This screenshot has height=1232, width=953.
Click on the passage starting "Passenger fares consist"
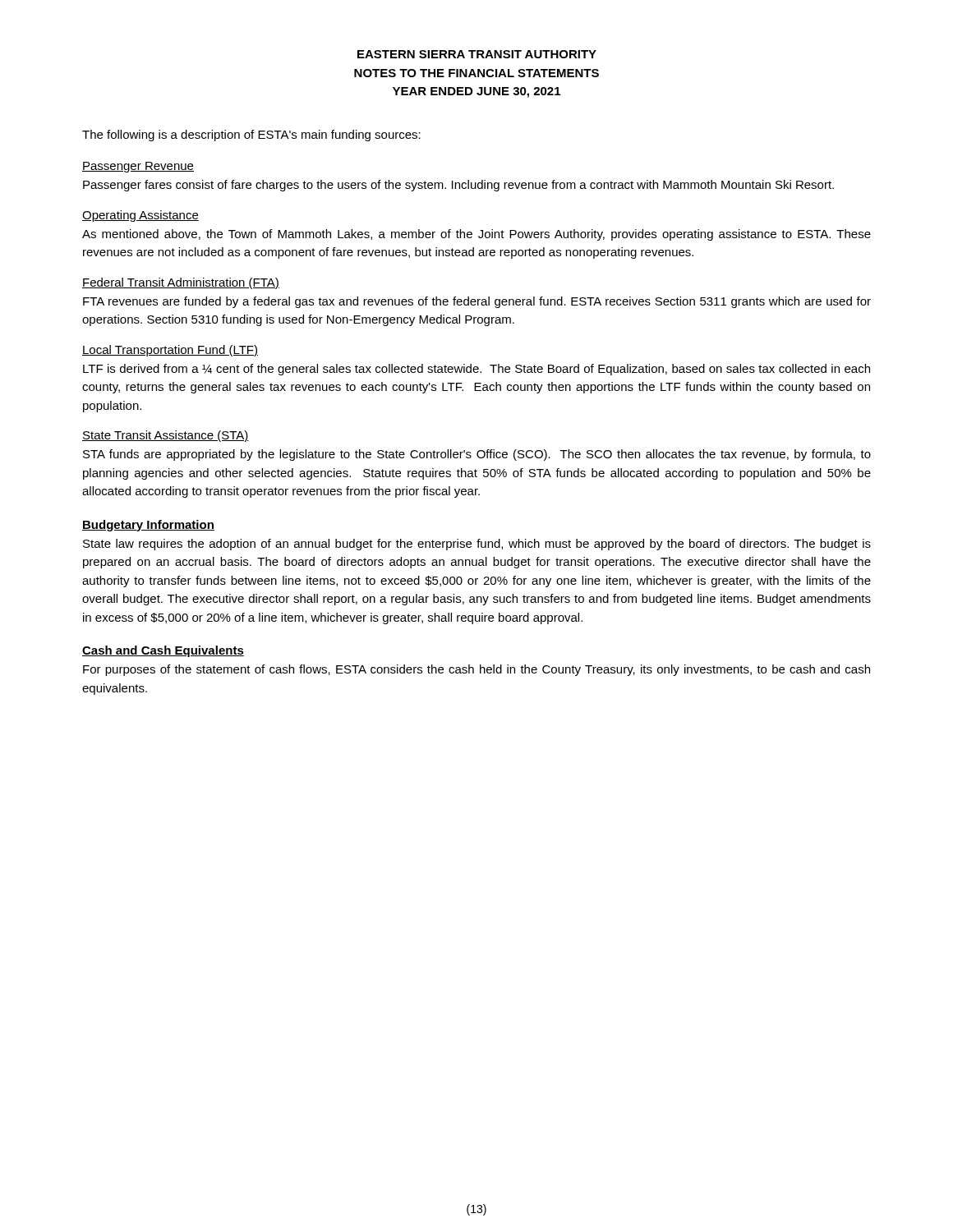[x=459, y=184]
